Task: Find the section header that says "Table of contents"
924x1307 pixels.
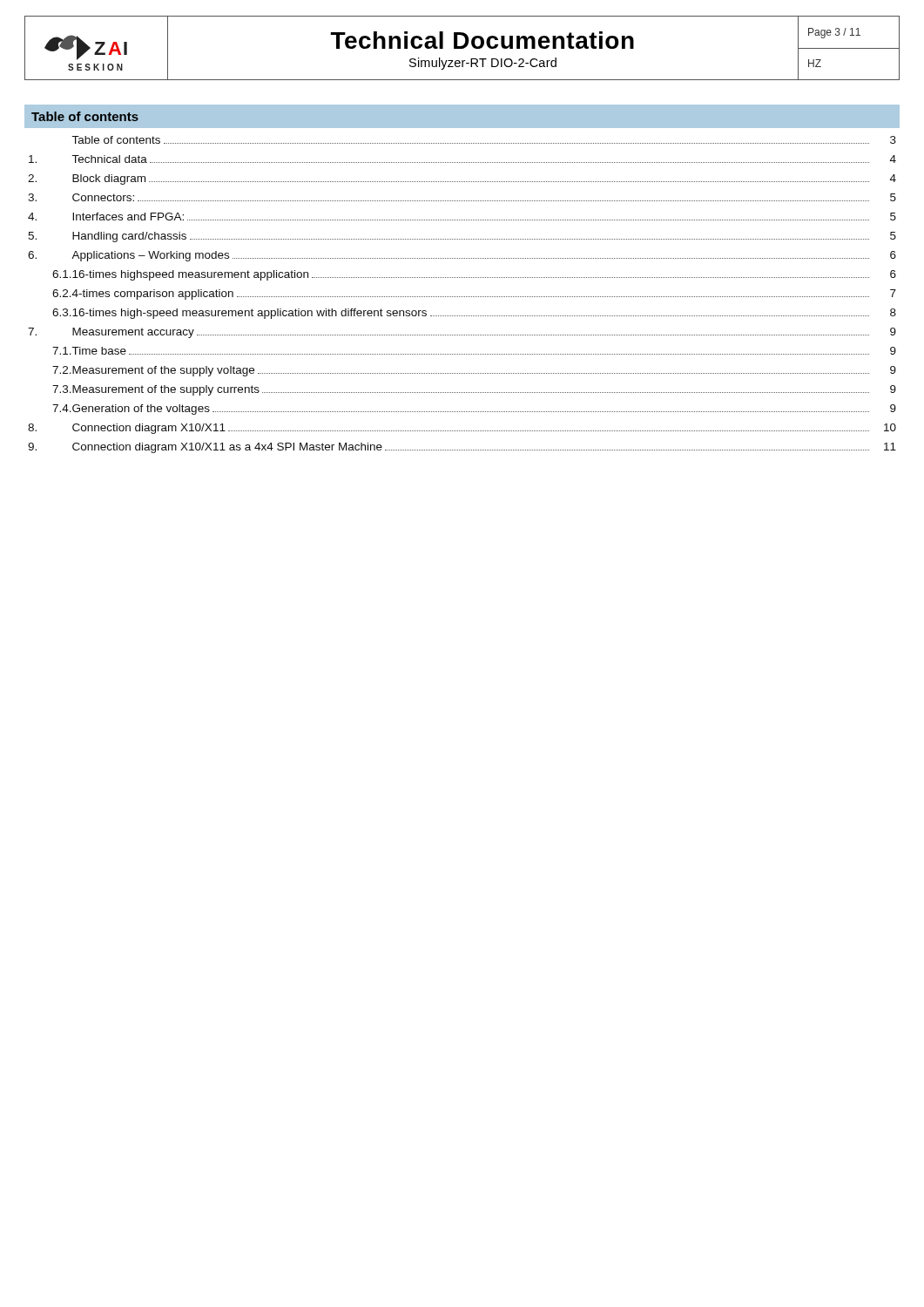Action: 85,116
